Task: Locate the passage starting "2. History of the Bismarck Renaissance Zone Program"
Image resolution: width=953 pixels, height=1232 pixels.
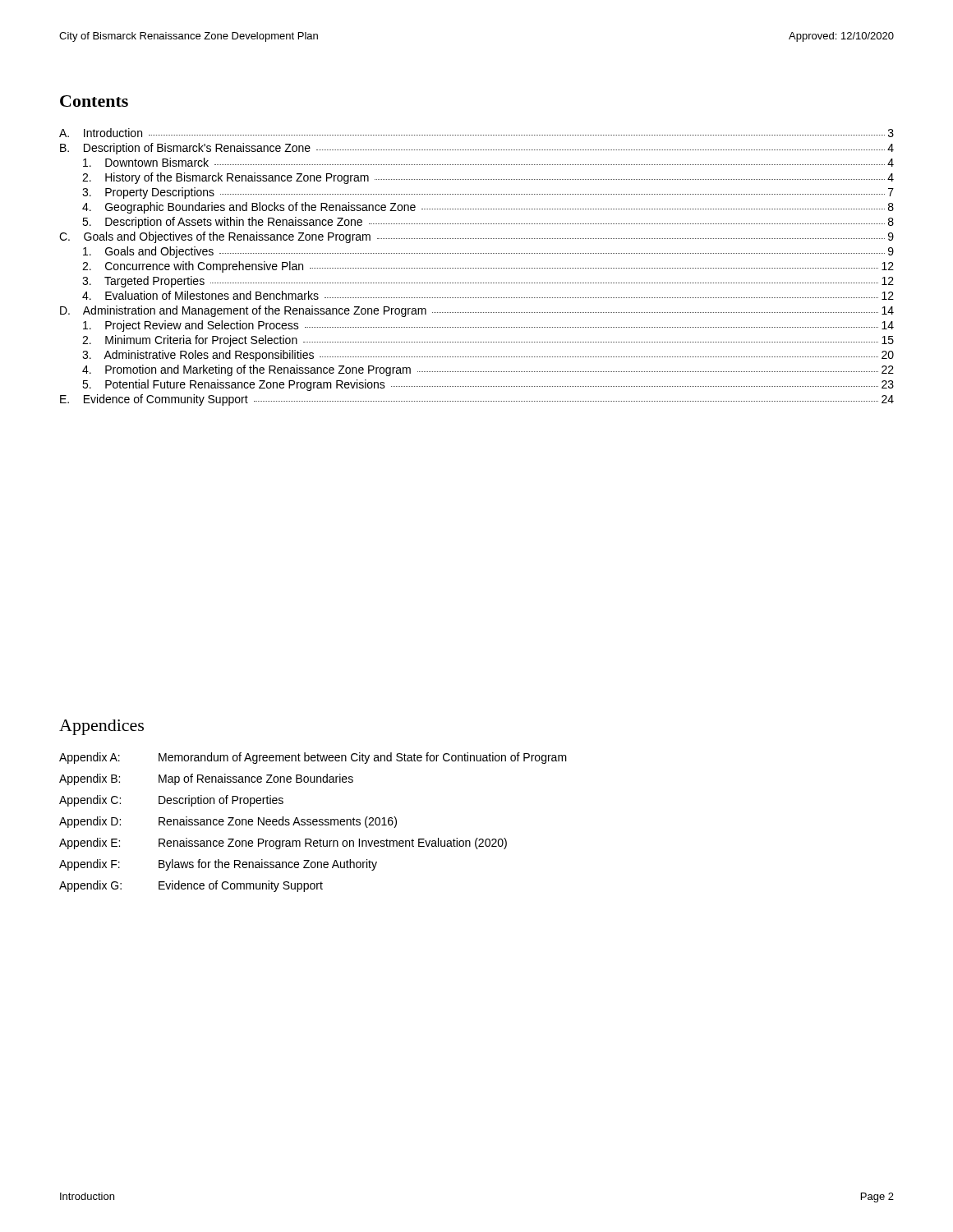Action: pyautogui.click(x=488, y=177)
